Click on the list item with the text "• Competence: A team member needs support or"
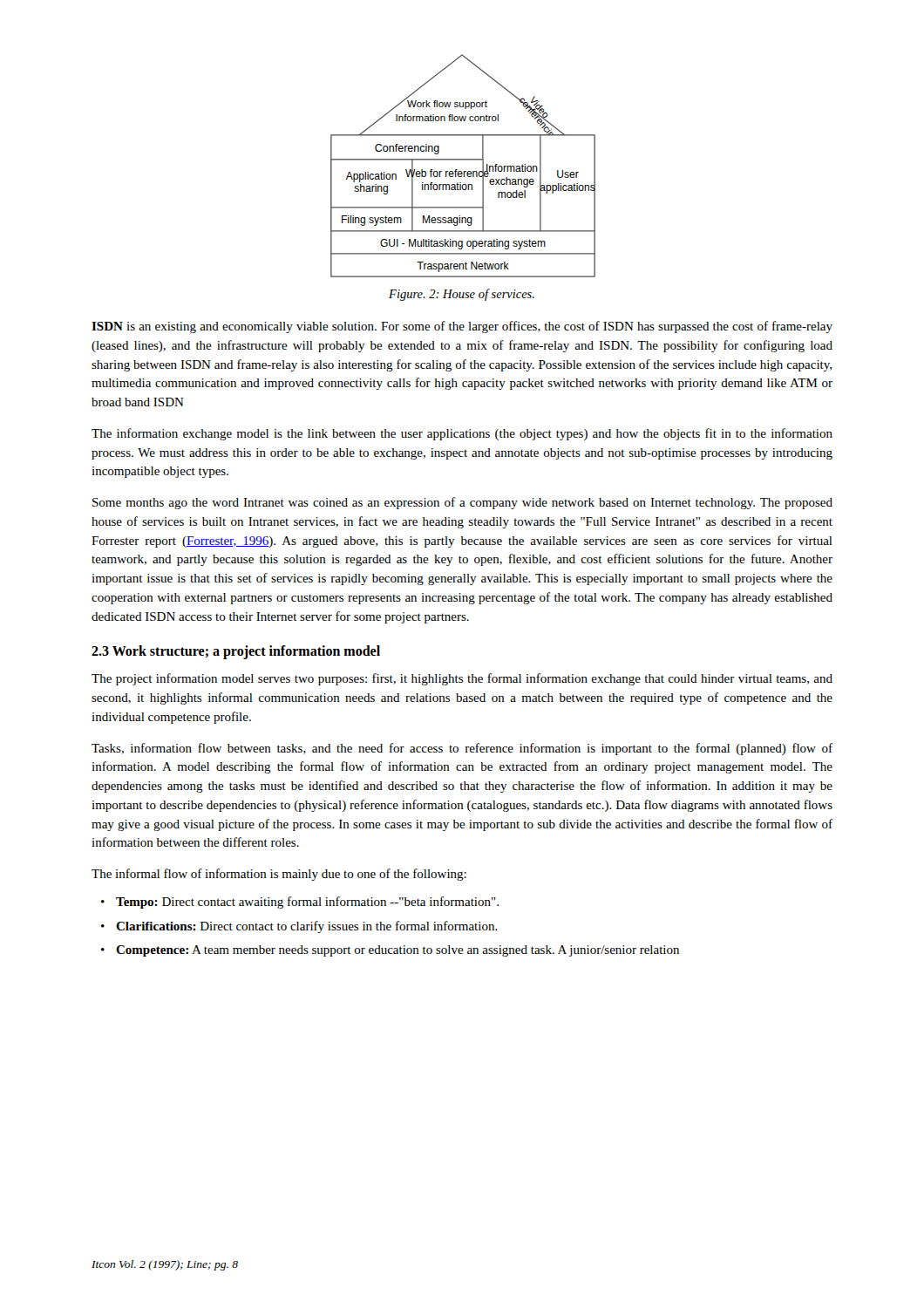Viewport: 924px width, 1308px height. click(x=390, y=951)
